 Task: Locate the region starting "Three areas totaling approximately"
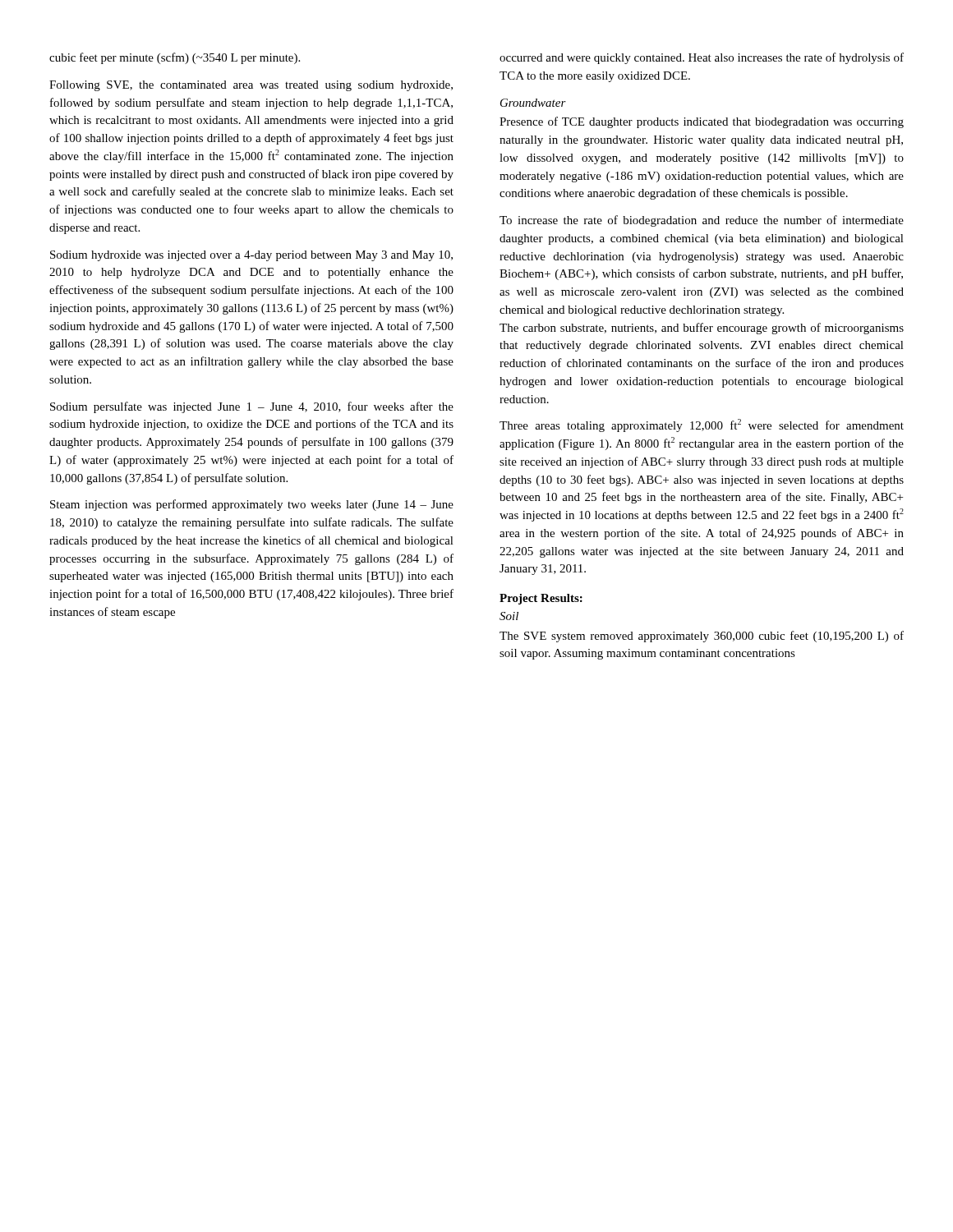tap(702, 498)
